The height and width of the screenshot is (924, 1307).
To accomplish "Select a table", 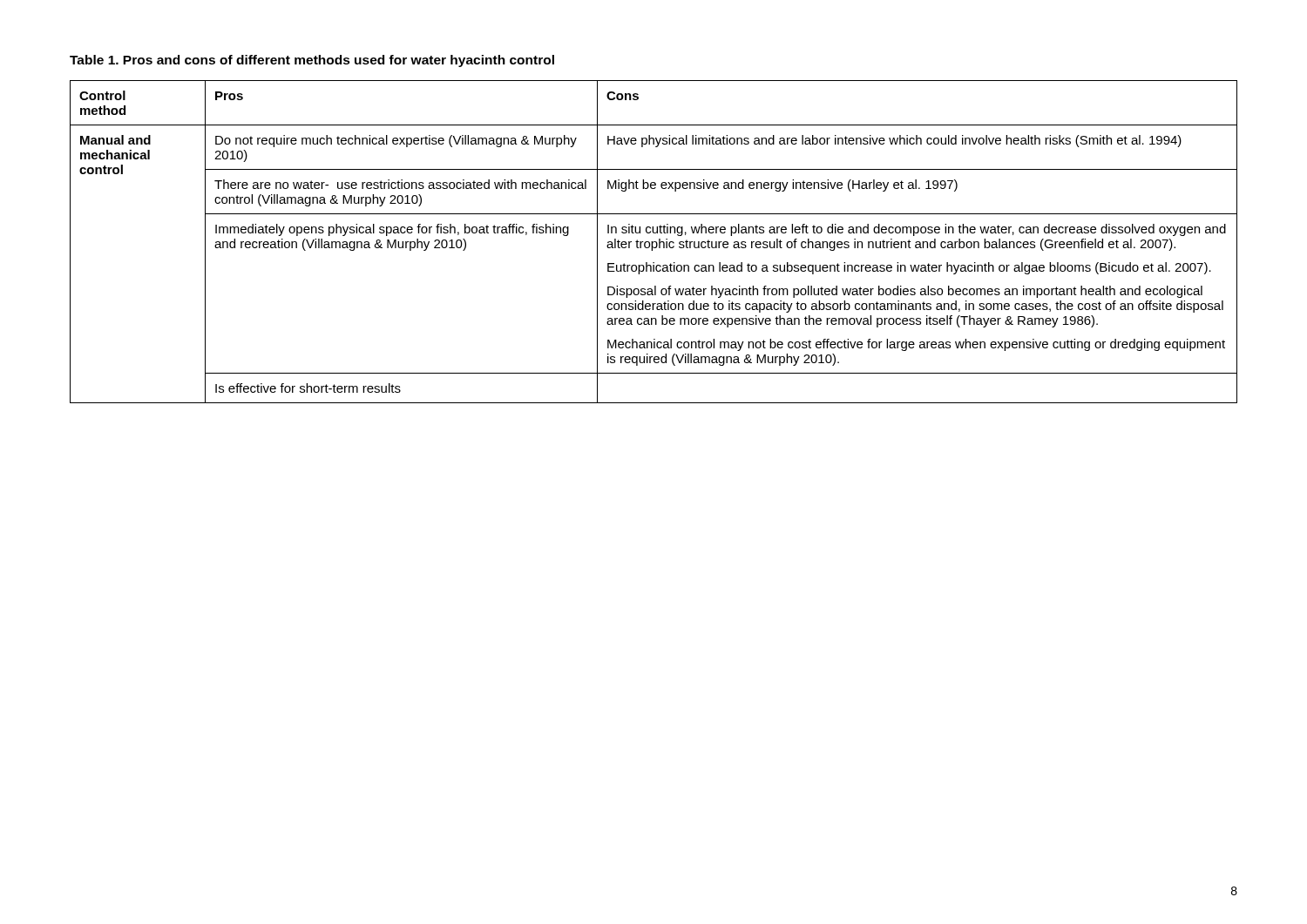I will (x=654, y=242).
